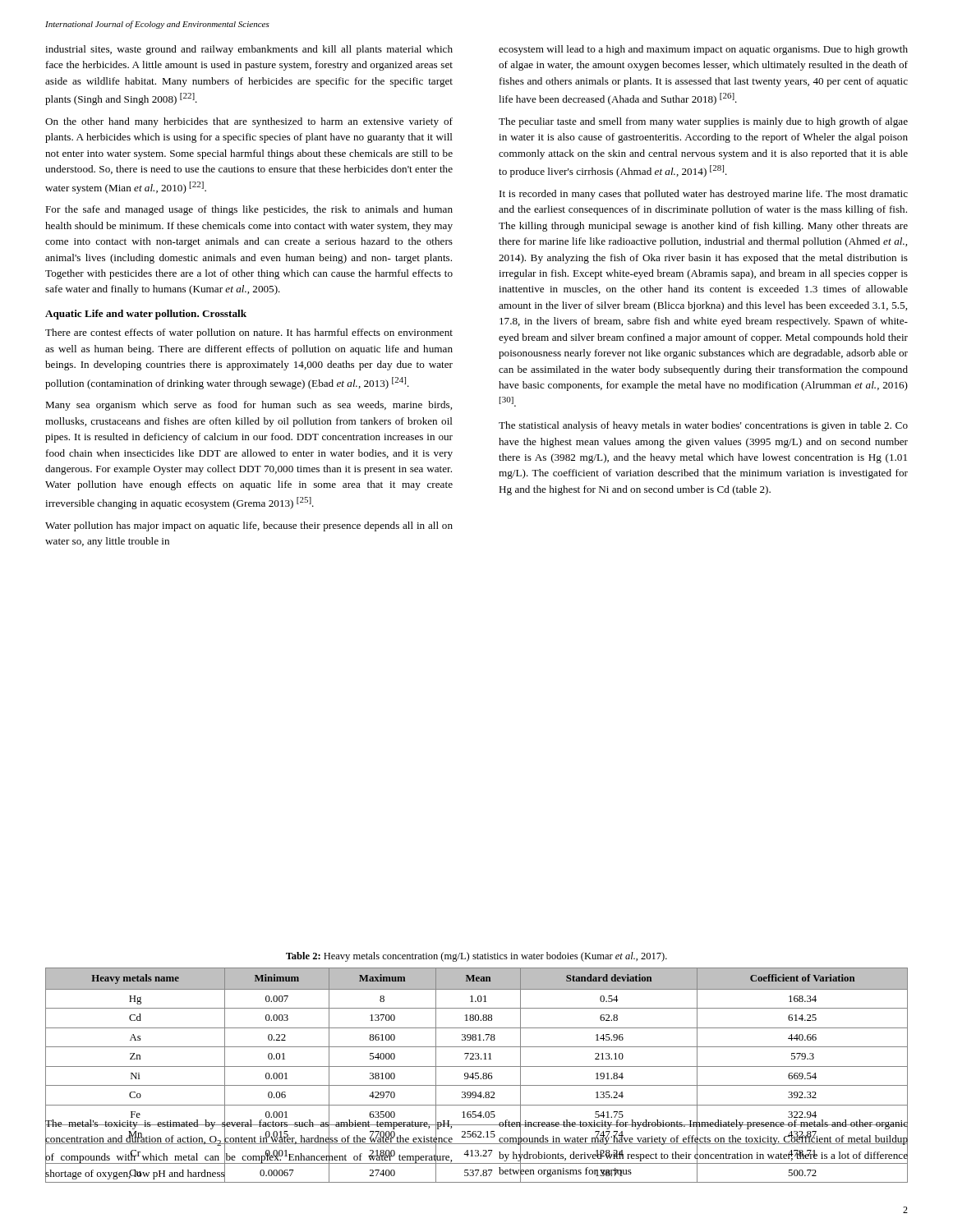The width and height of the screenshot is (953, 1232).
Task: Locate the text block that says "ecosystem will lead to a"
Action: click(x=703, y=74)
